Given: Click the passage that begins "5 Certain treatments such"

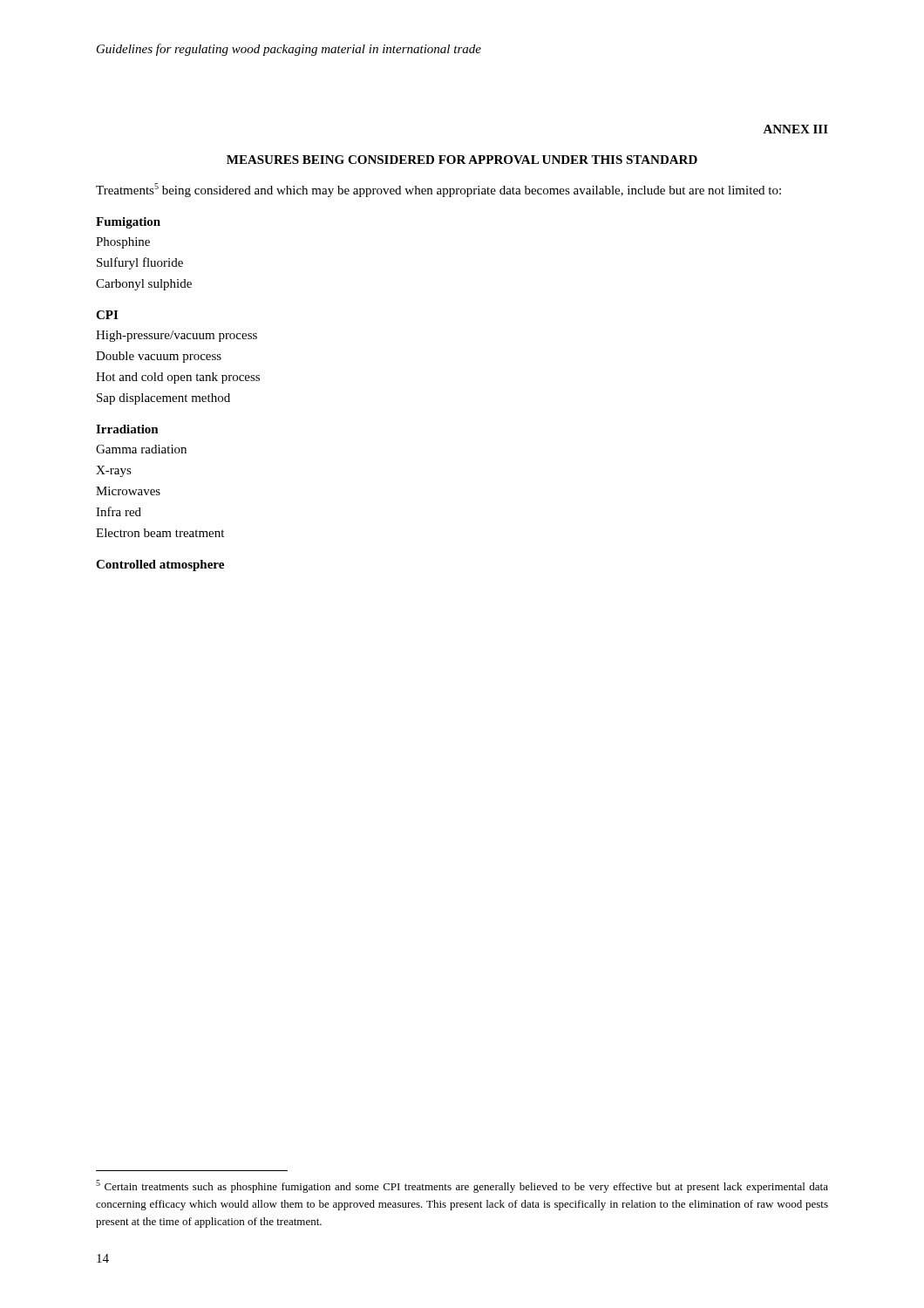Looking at the screenshot, I should click(462, 1203).
